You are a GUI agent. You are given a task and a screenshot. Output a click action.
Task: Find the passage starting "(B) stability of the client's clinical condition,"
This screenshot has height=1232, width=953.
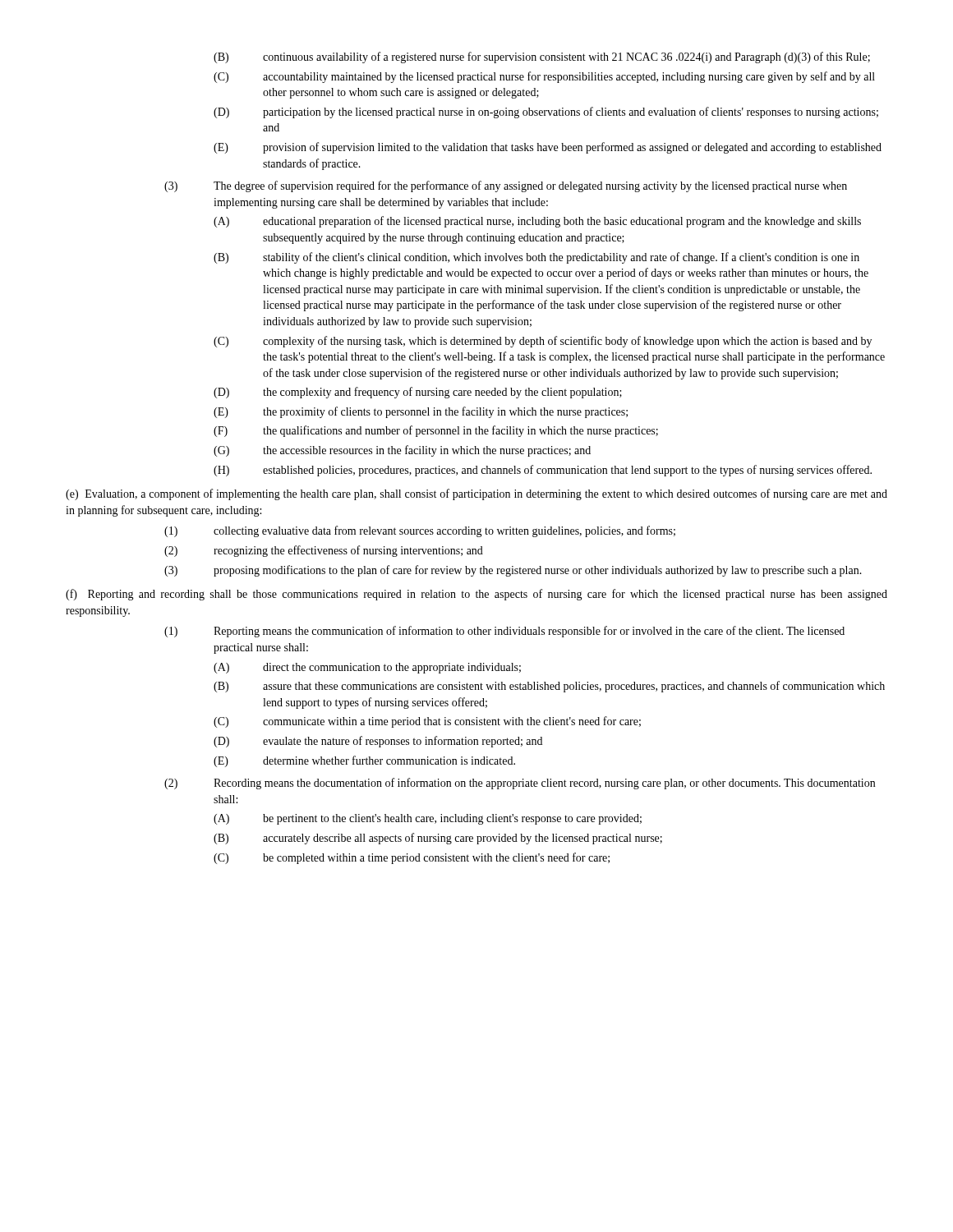click(x=550, y=290)
